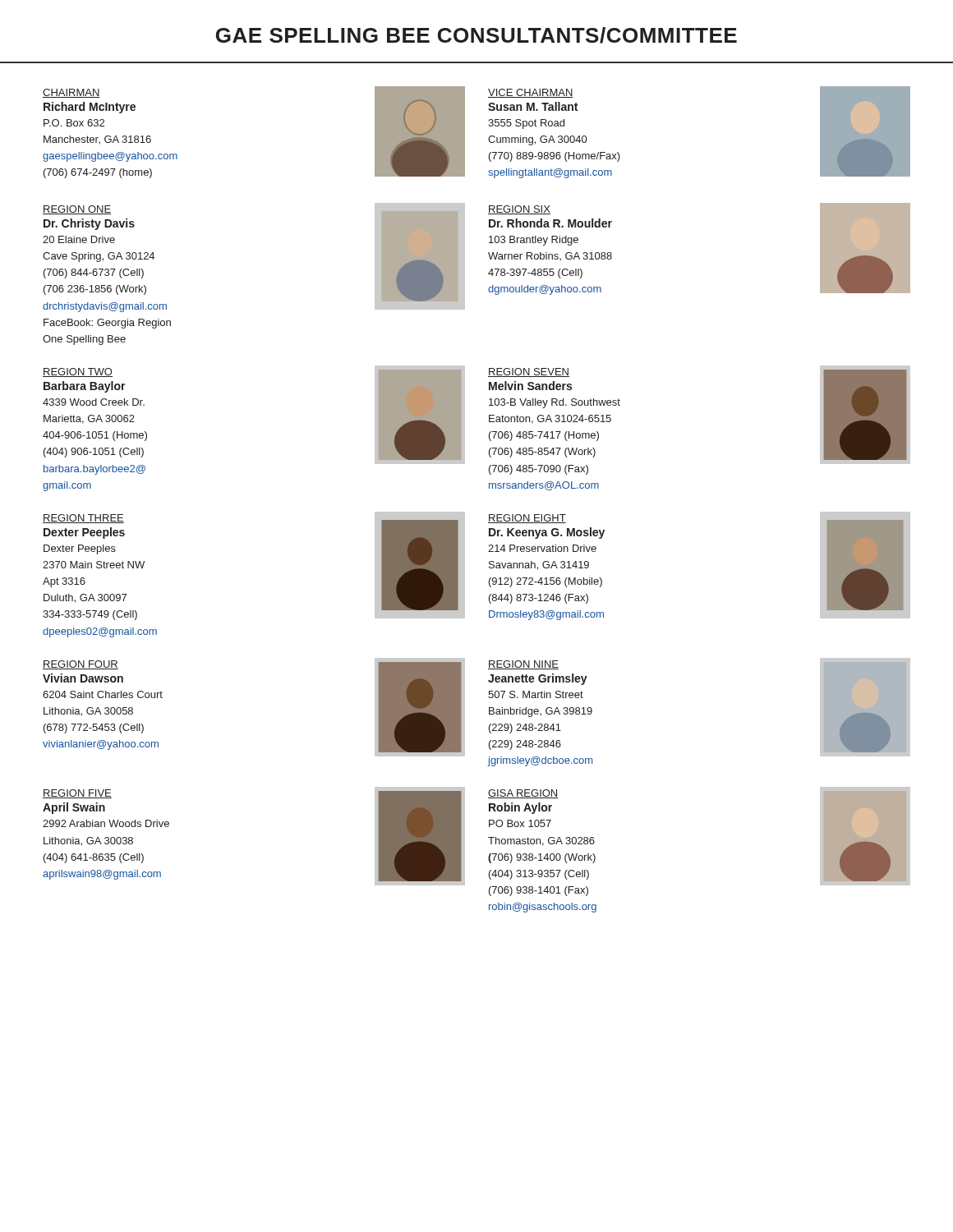The width and height of the screenshot is (953, 1232).
Task: Select the text block with the text "REGION NINE Jeanette Grimsley 507"
Action: [540, 713]
